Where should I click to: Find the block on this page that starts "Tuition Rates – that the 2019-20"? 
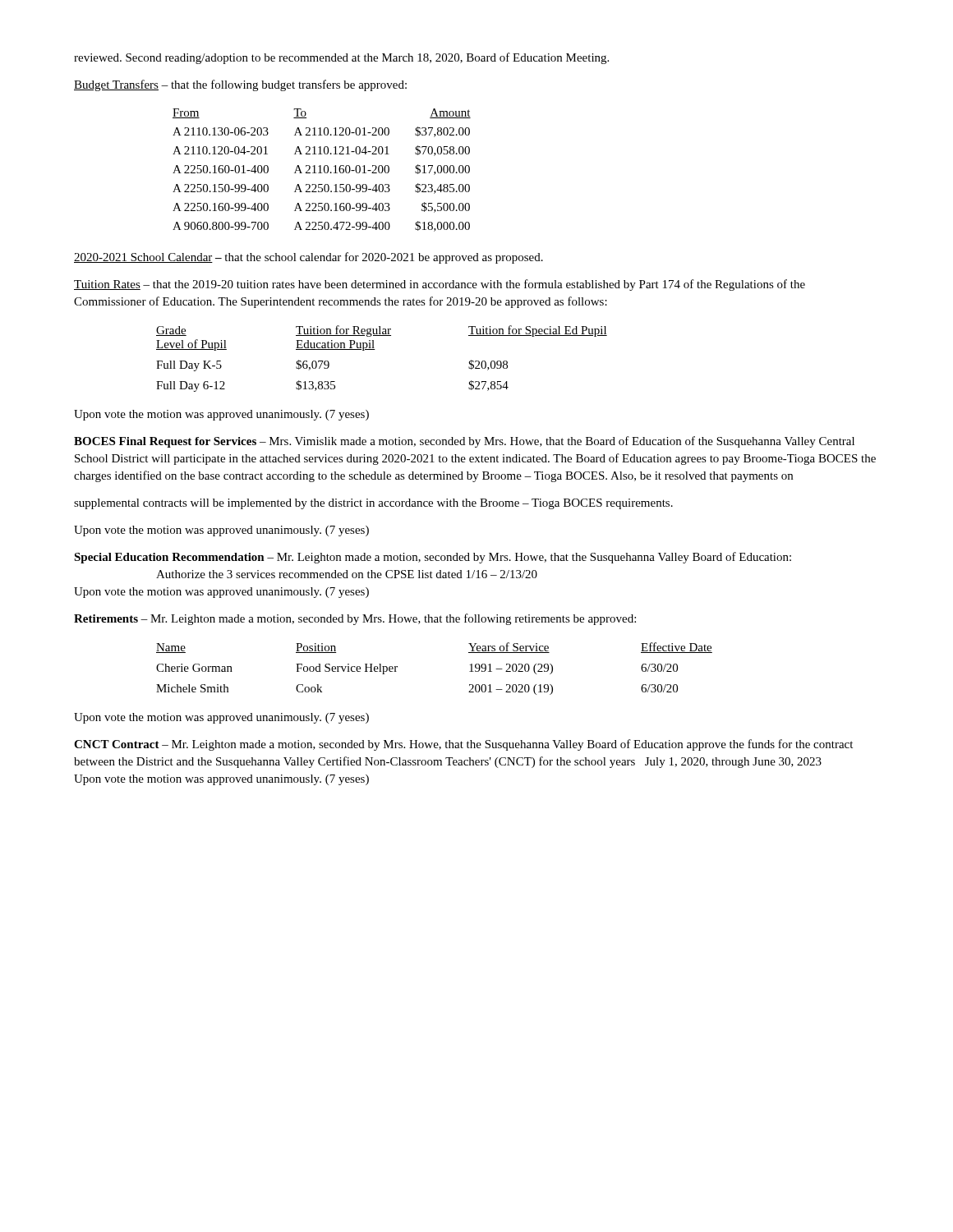[440, 293]
